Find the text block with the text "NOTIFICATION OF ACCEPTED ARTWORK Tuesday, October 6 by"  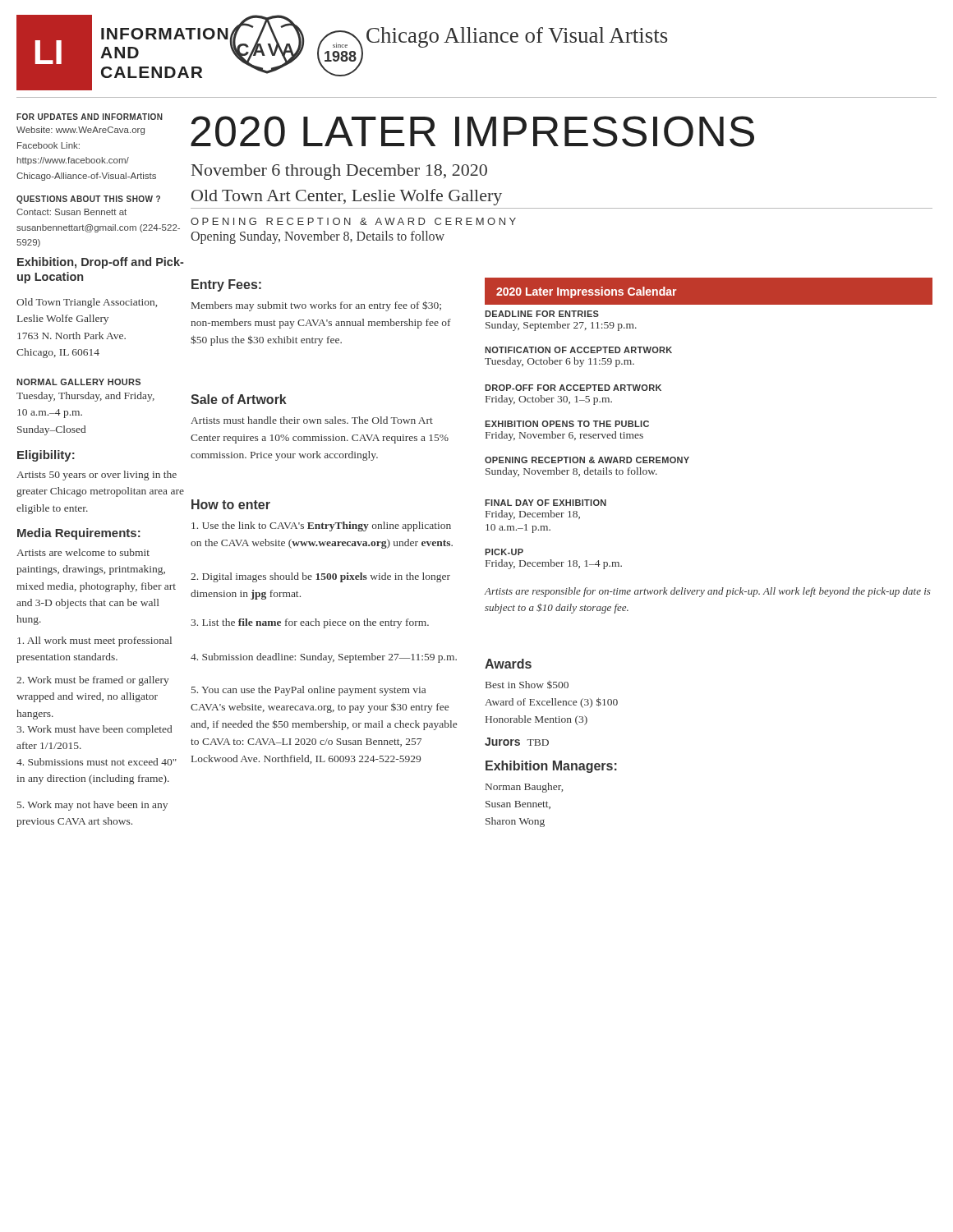click(x=578, y=350)
